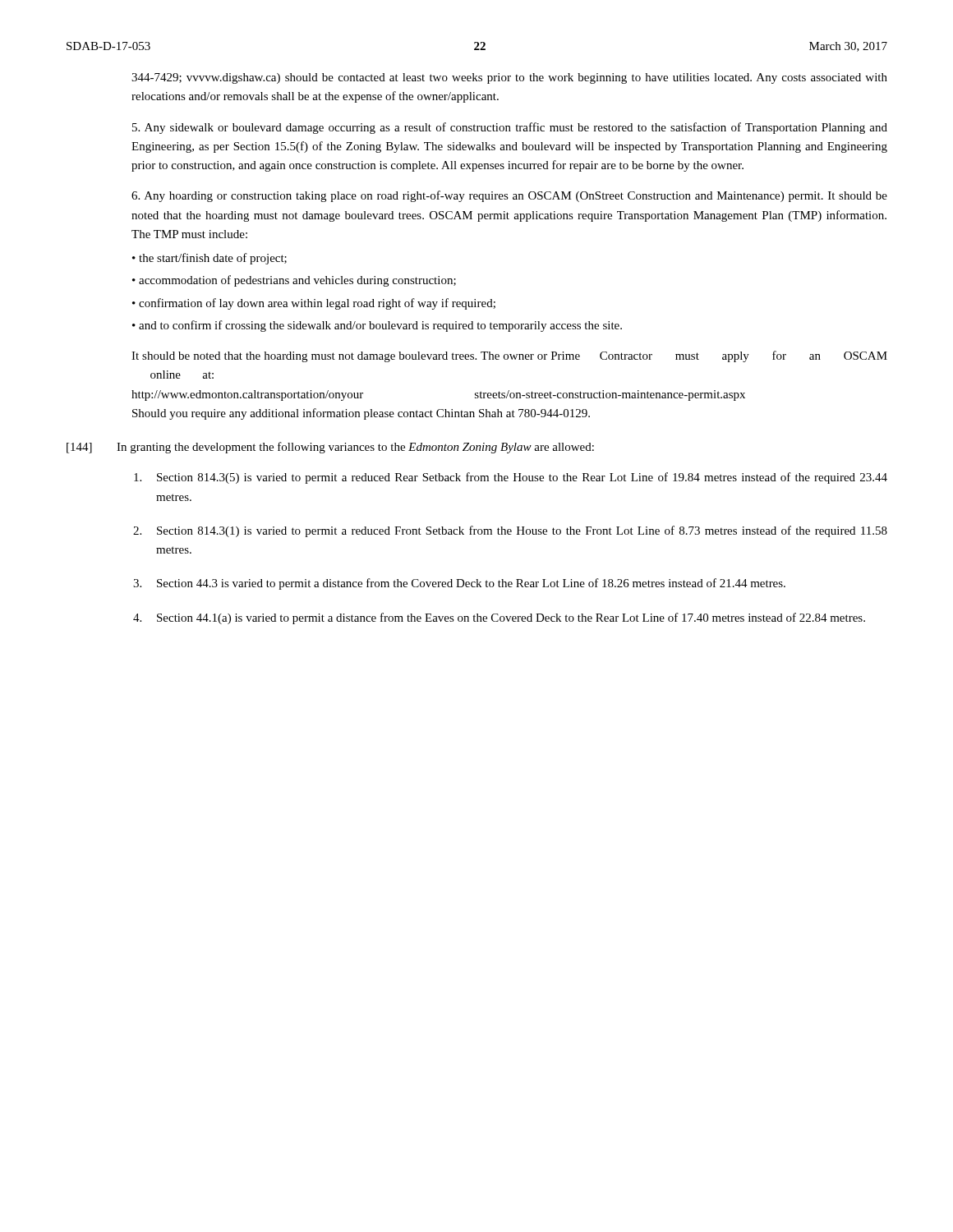Click on the text block with the text "344-7429; vvvvw.digshaw.ca) should be"
Image resolution: width=953 pixels, height=1232 pixels.
point(509,87)
